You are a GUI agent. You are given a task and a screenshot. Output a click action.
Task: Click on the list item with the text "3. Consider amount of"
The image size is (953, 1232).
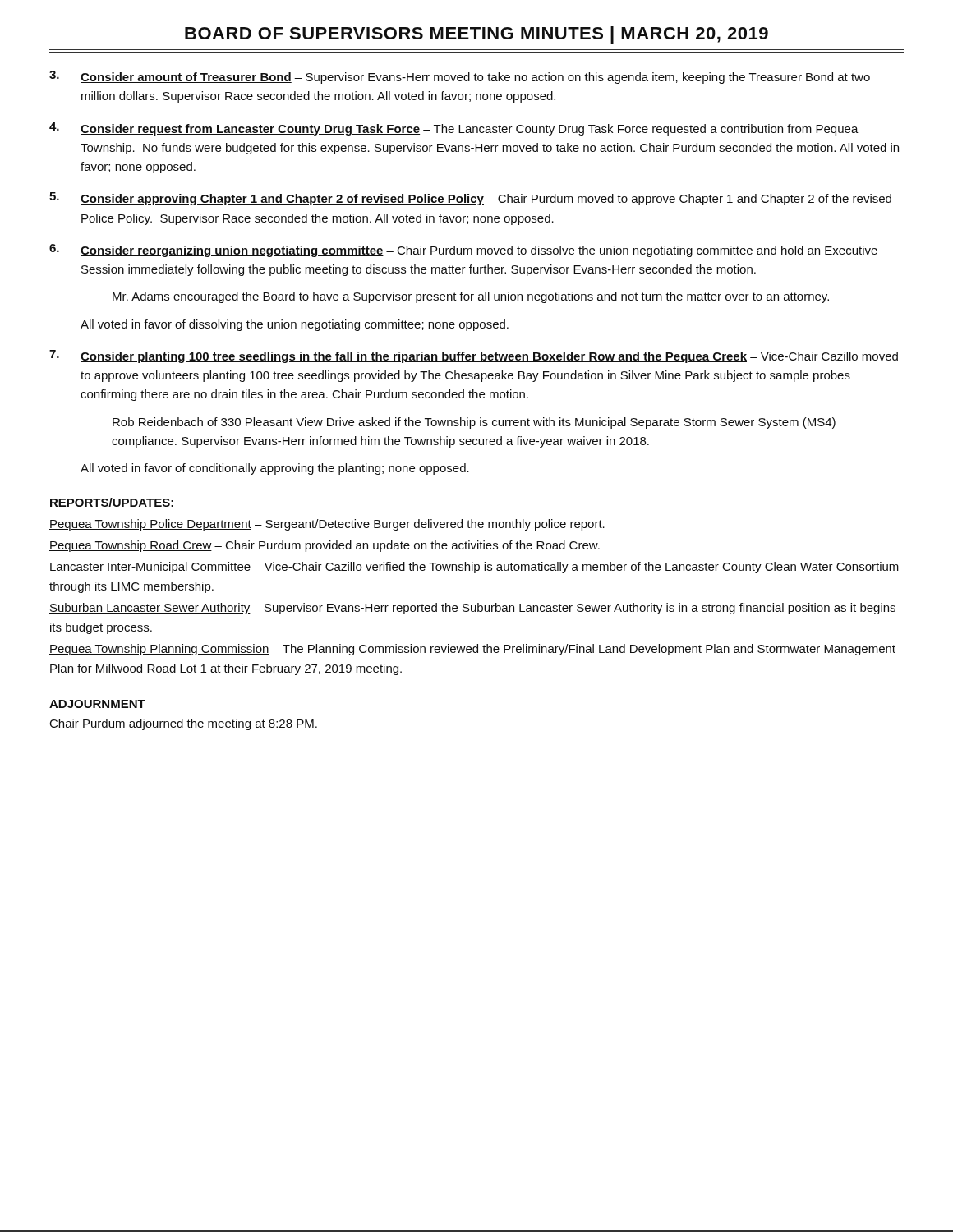pyautogui.click(x=476, y=86)
